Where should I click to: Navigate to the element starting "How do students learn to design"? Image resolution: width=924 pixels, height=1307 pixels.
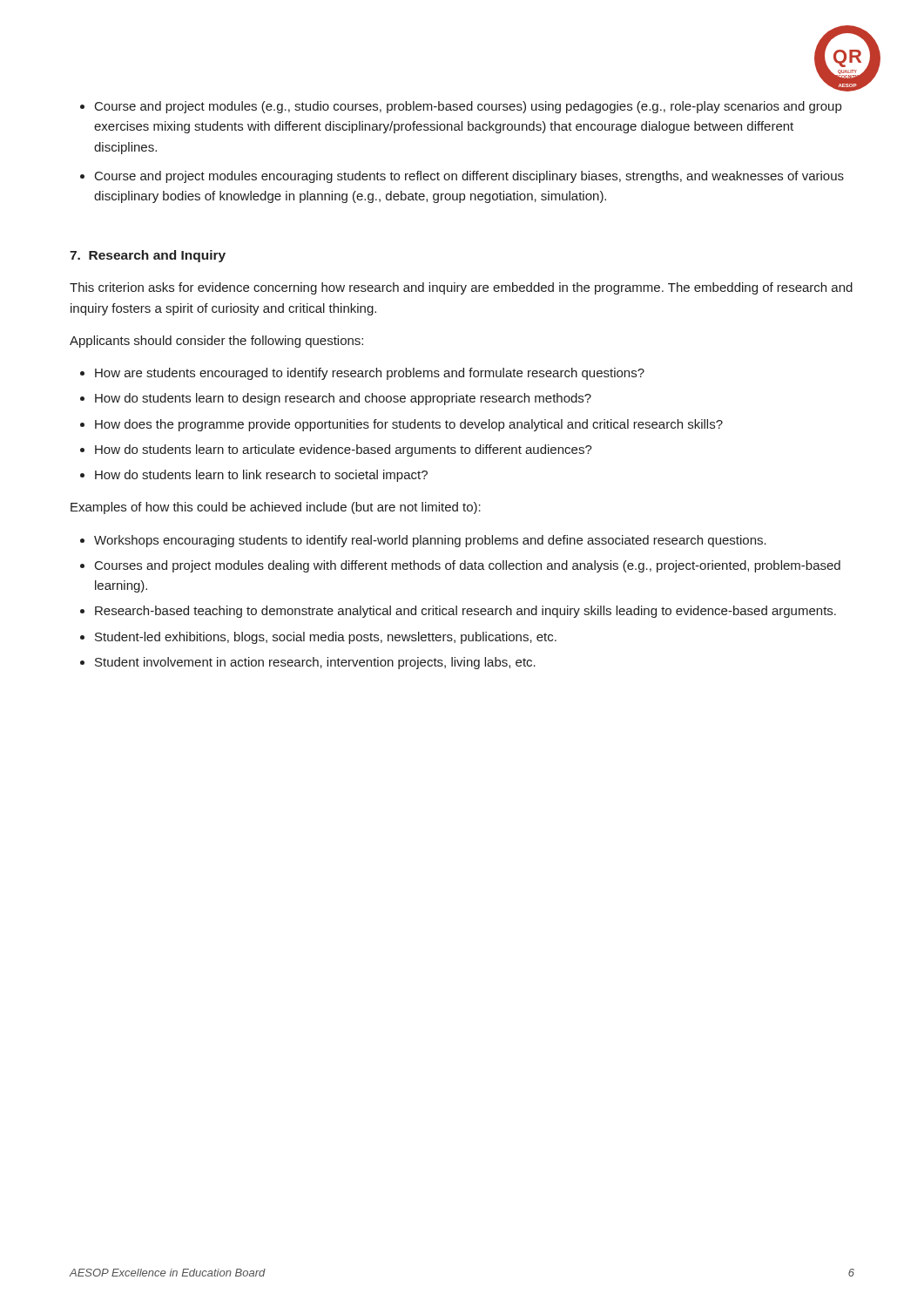(x=474, y=398)
